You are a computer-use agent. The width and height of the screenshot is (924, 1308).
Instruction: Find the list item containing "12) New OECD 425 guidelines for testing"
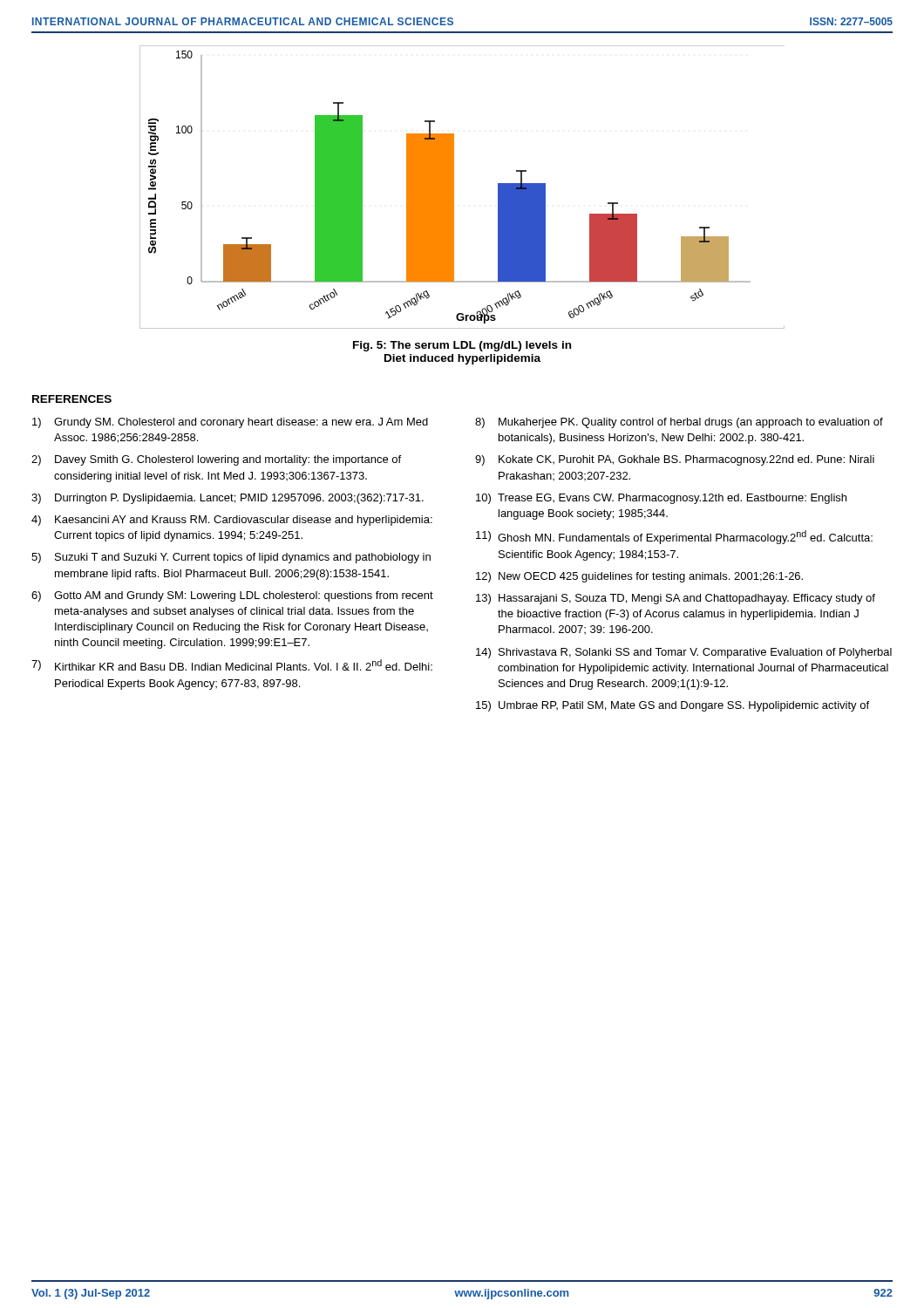[684, 576]
